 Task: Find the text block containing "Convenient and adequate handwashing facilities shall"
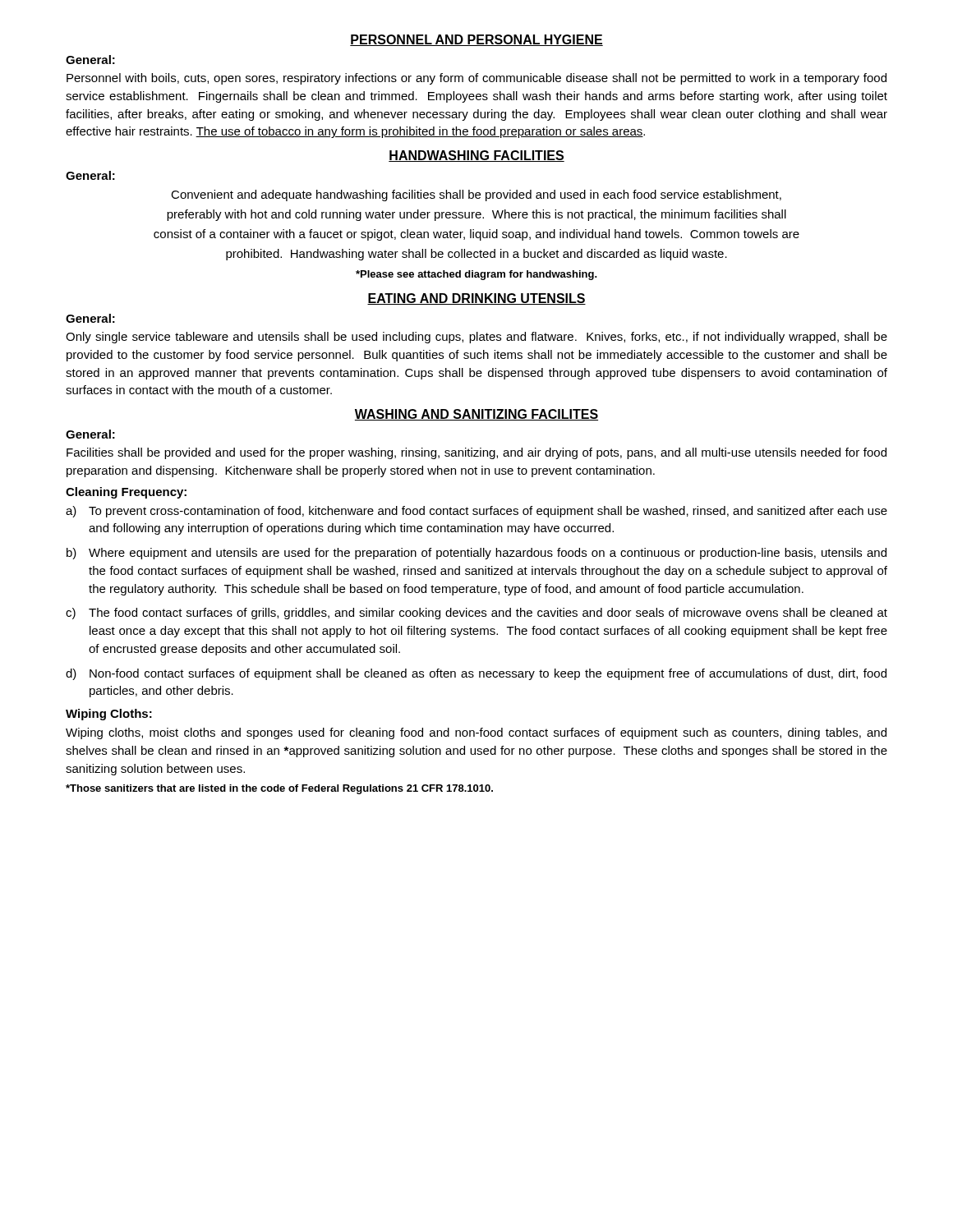pyautogui.click(x=476, y=234)
